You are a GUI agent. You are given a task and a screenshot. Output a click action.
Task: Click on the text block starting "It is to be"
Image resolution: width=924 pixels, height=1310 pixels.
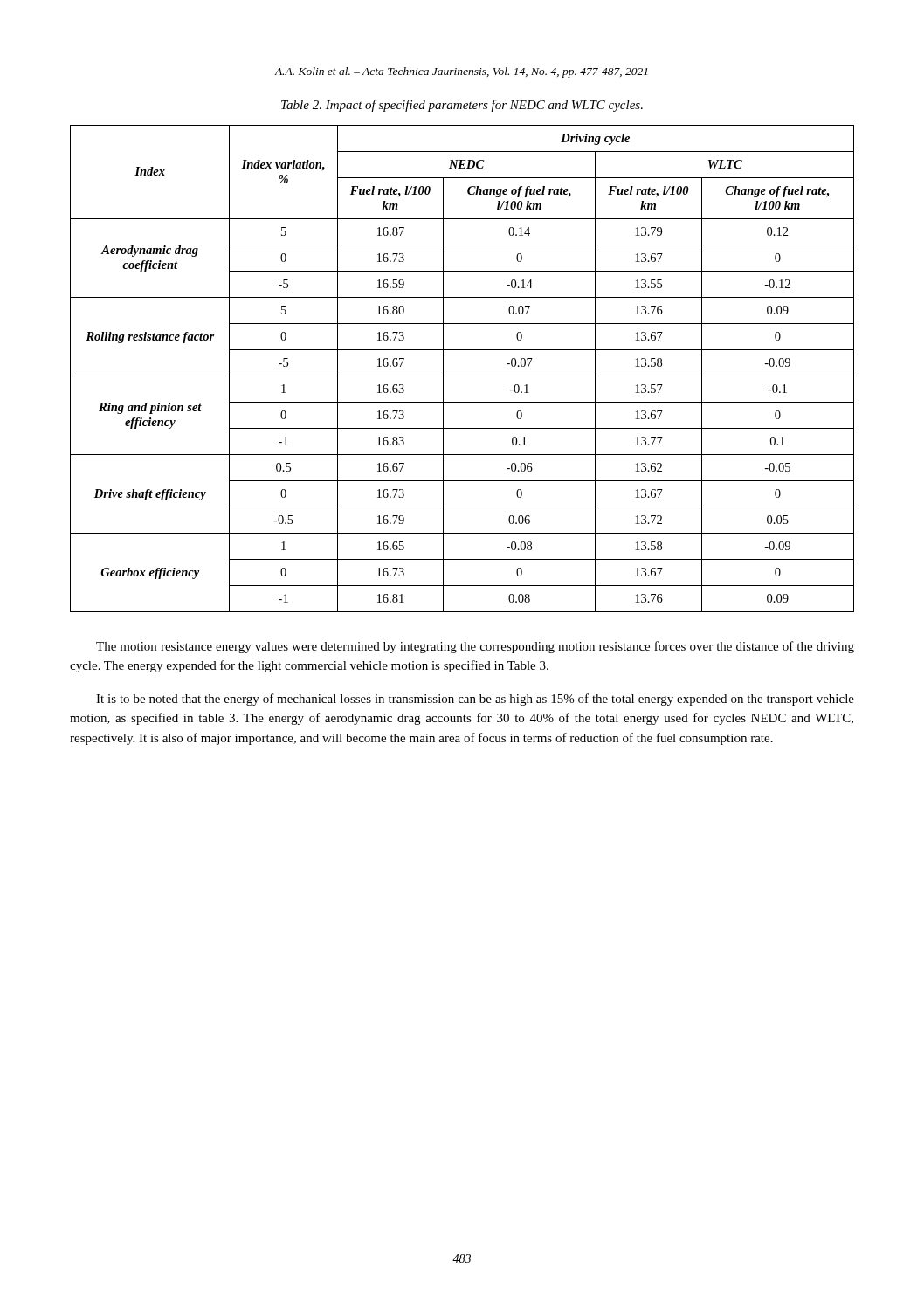462,718
